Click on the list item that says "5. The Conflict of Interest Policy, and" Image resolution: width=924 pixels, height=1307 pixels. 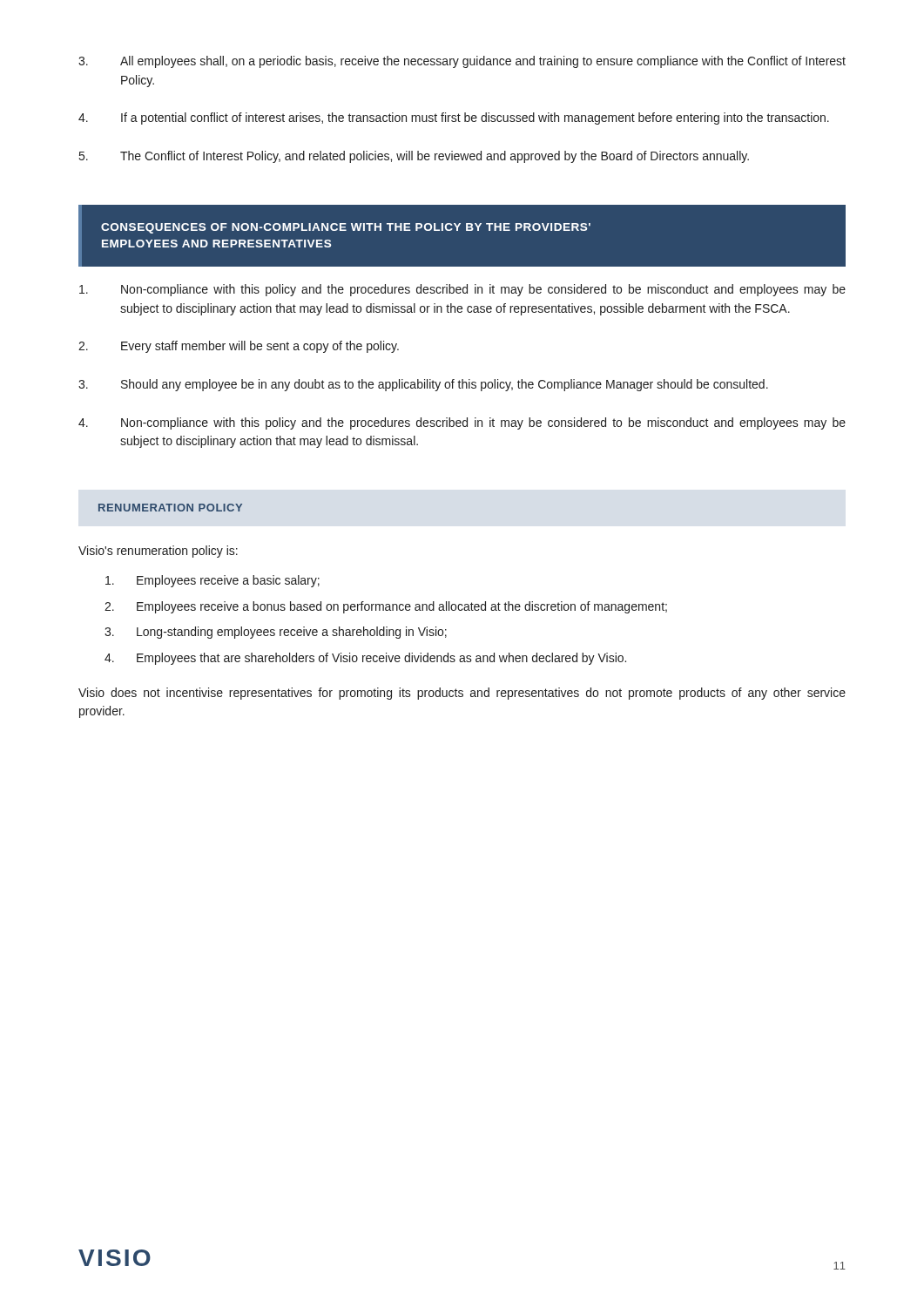(x=462, y=157)
